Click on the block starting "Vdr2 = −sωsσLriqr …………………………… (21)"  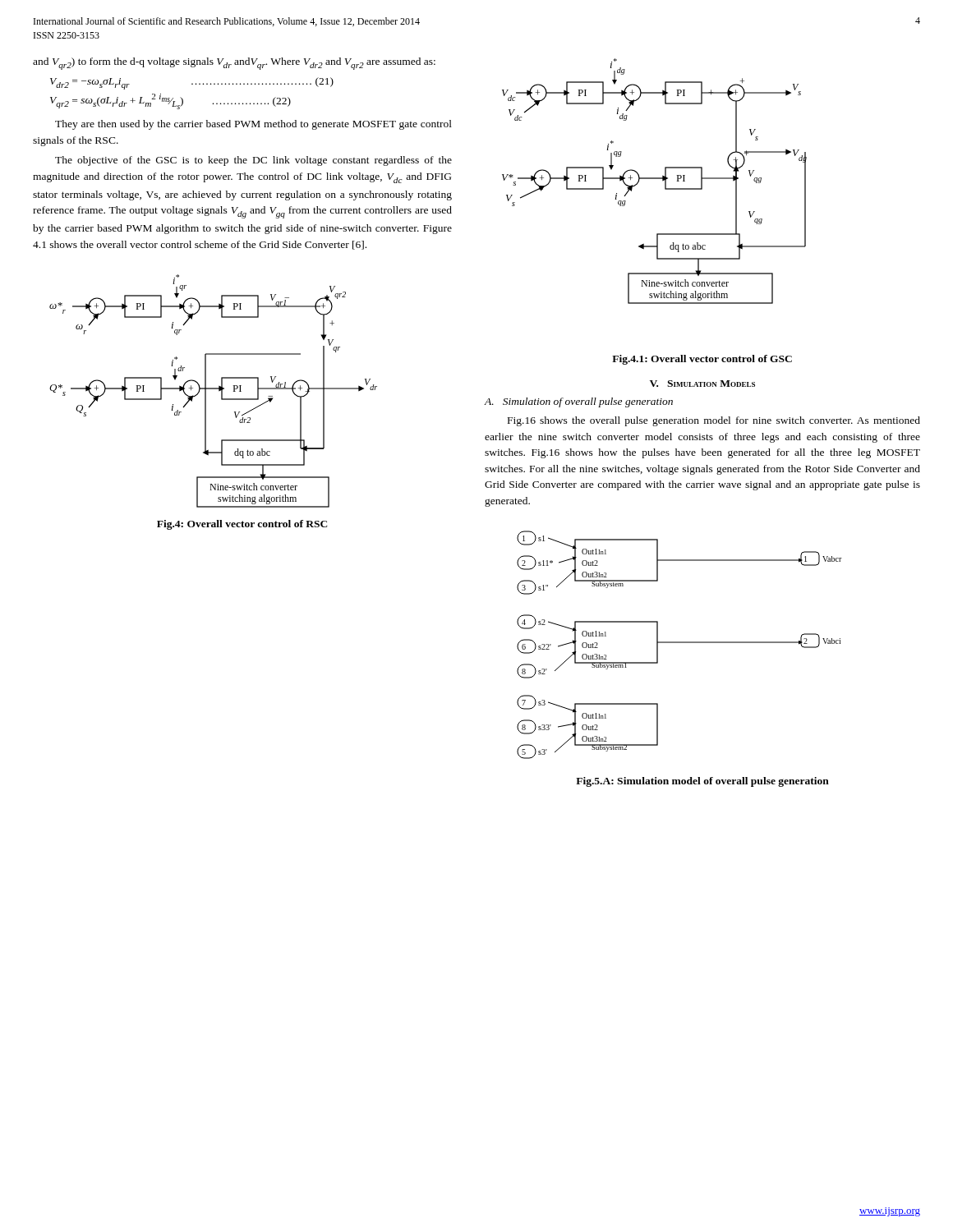tap(191, 82)
